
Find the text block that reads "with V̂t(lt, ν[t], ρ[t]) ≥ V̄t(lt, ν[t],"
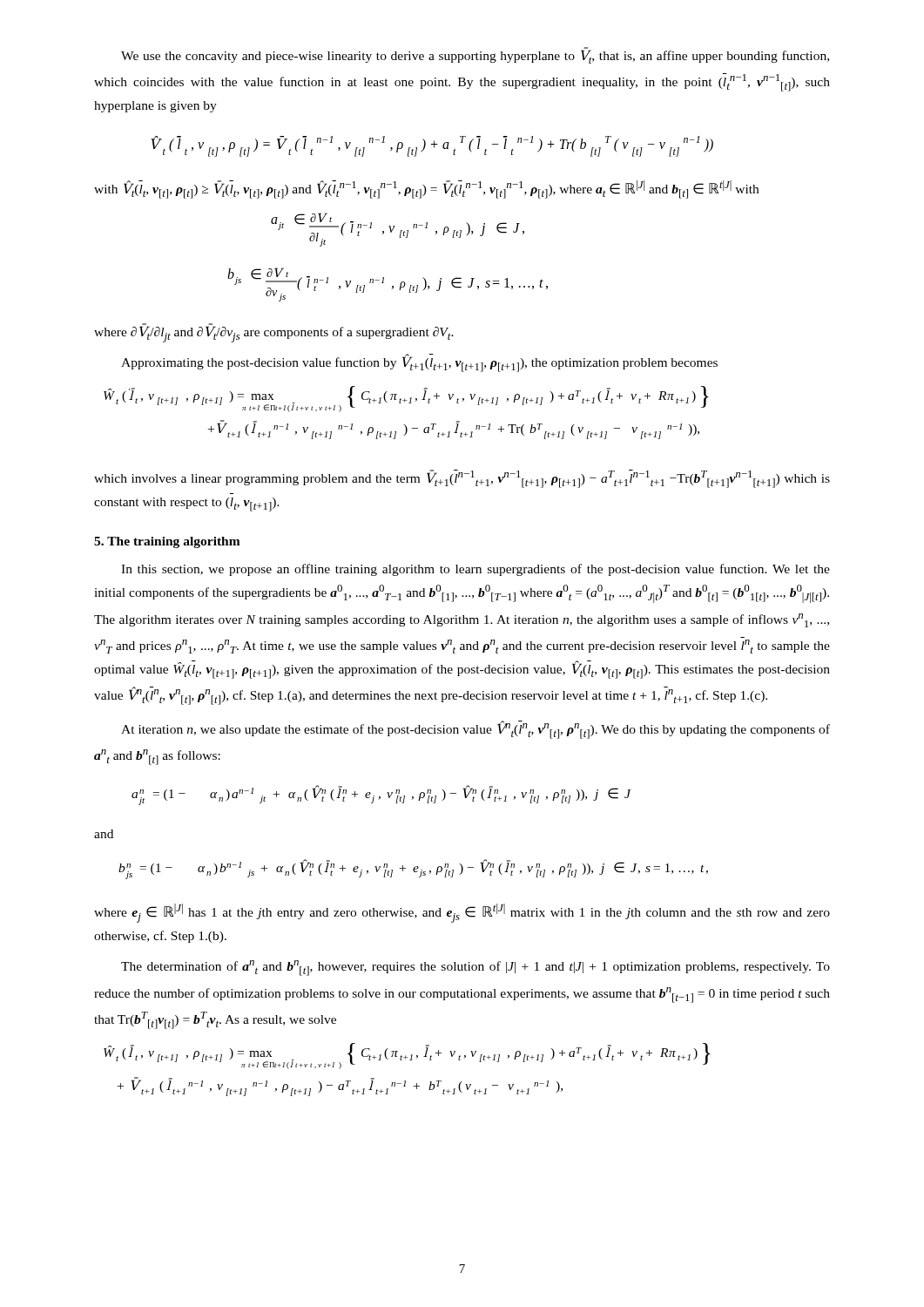point(462,190)
